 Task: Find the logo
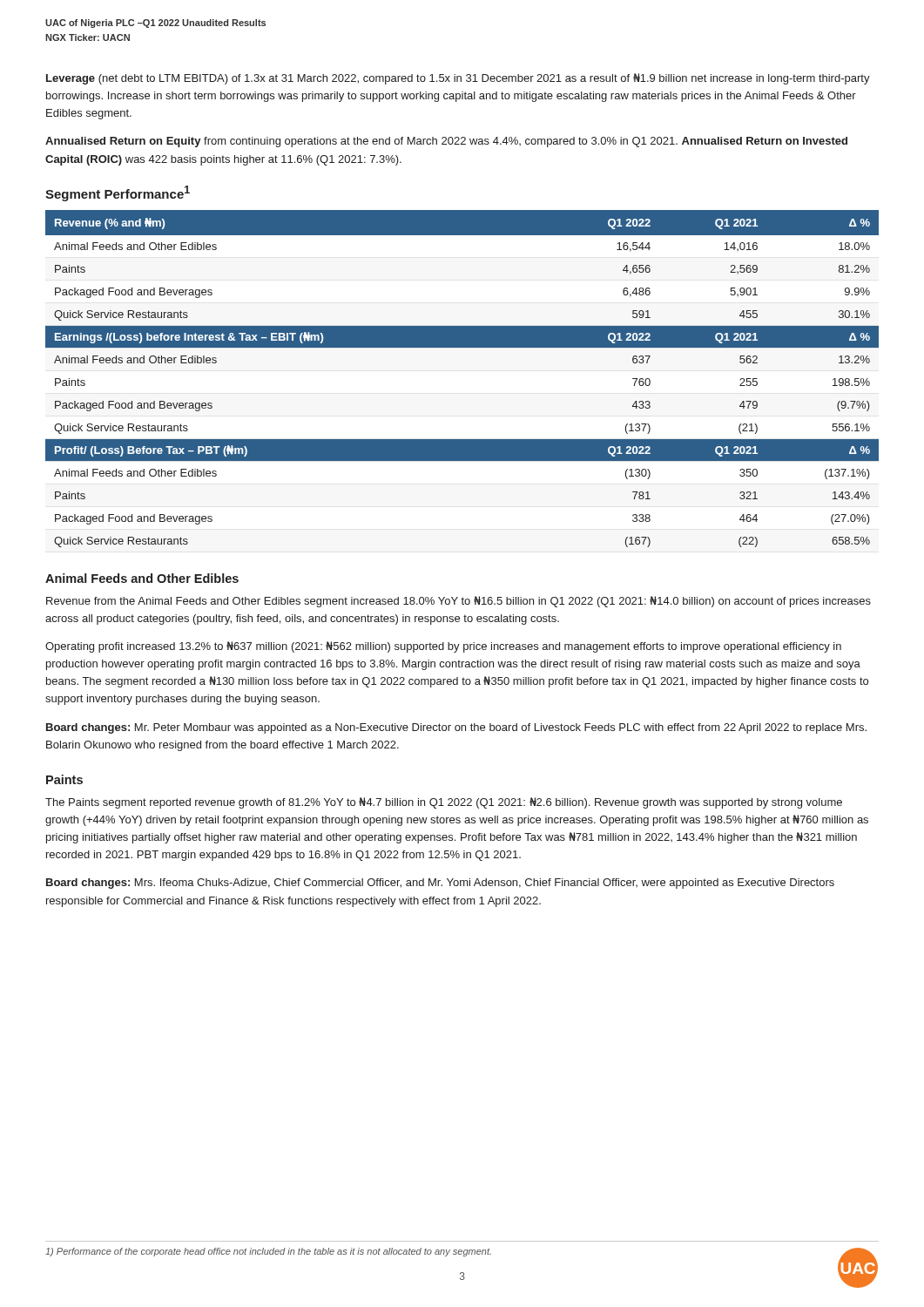(858, 1269)
